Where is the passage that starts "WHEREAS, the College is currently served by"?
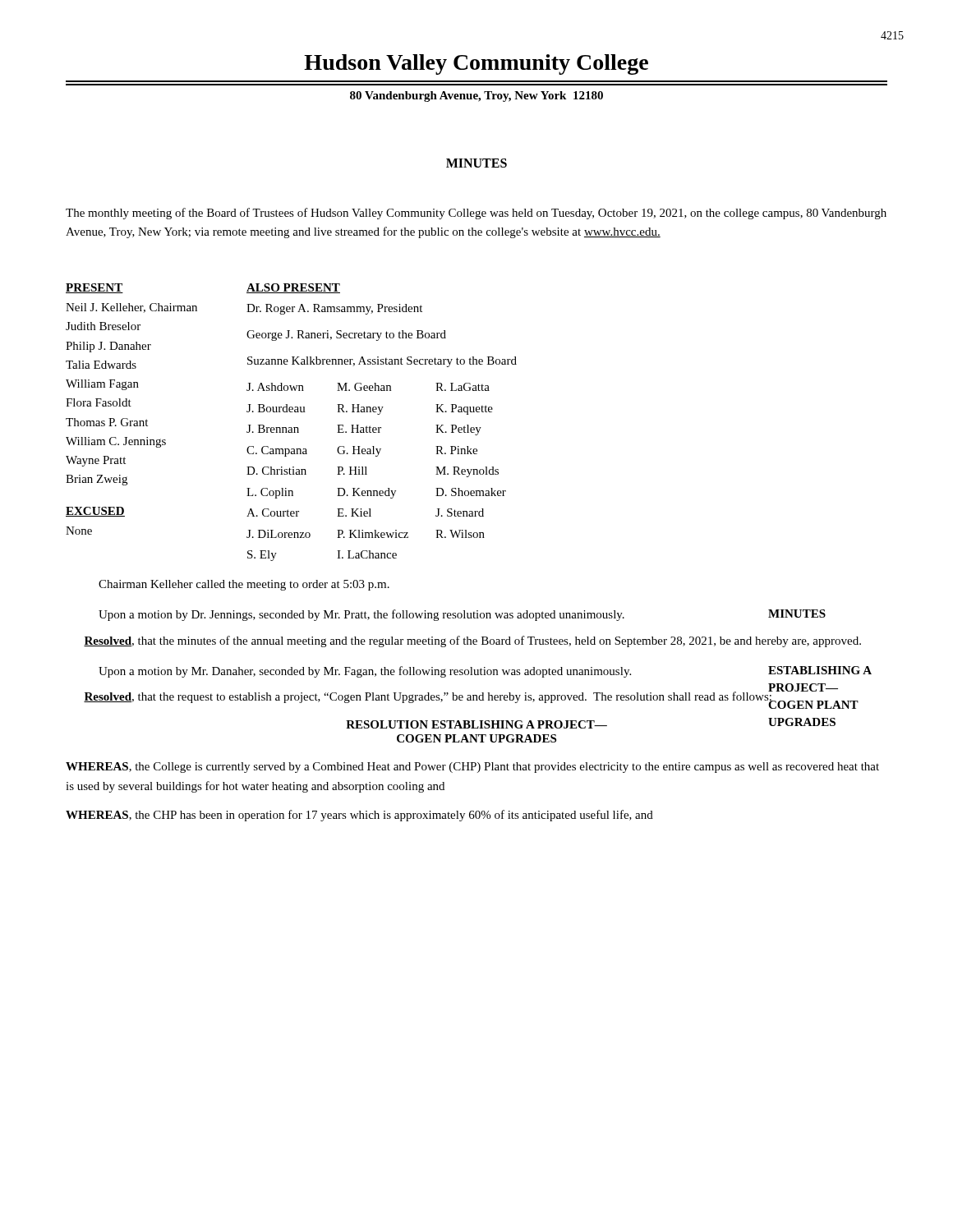 coord(472,776)
